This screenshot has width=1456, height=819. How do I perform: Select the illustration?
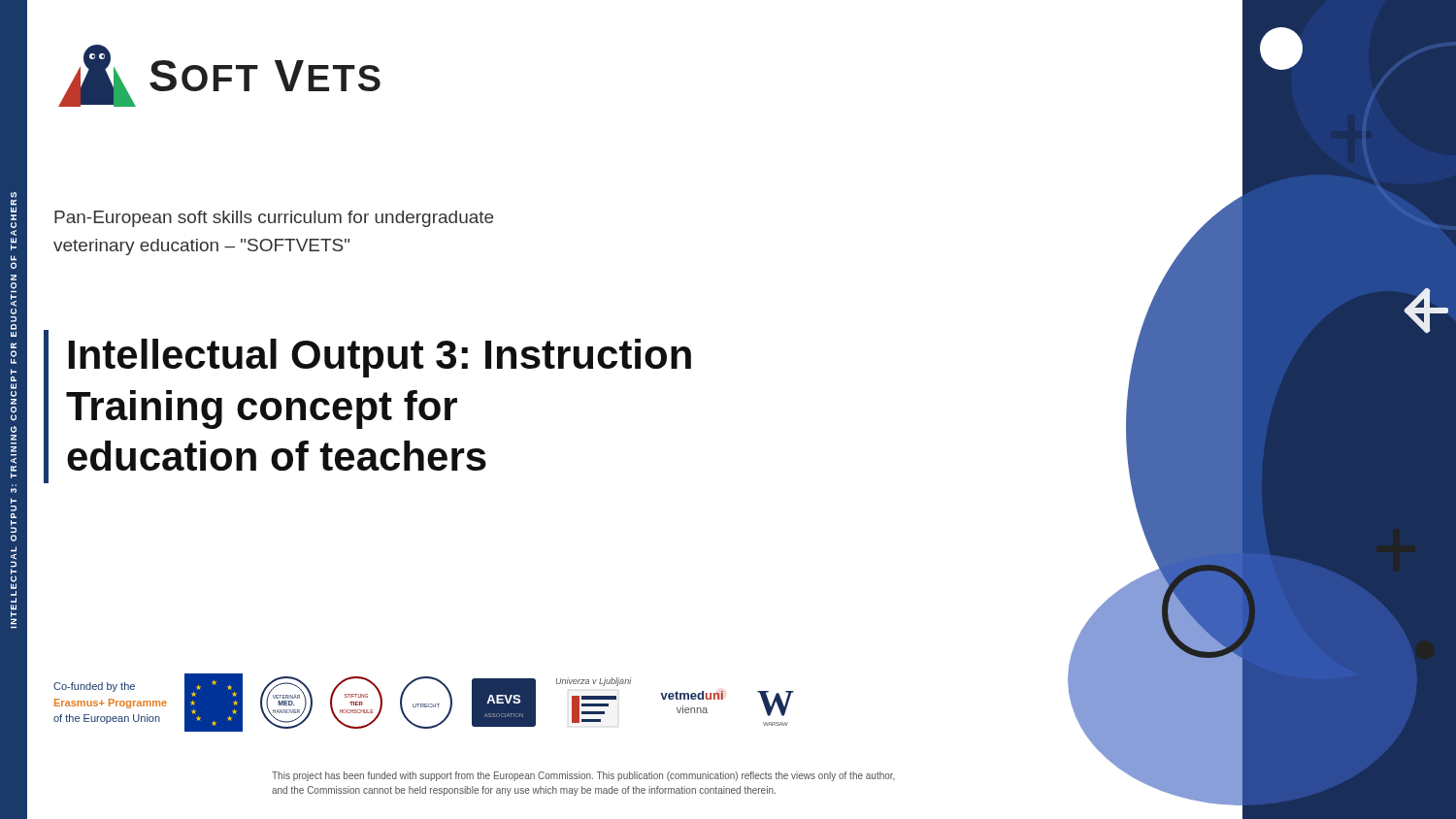[x=1252, y=410]
